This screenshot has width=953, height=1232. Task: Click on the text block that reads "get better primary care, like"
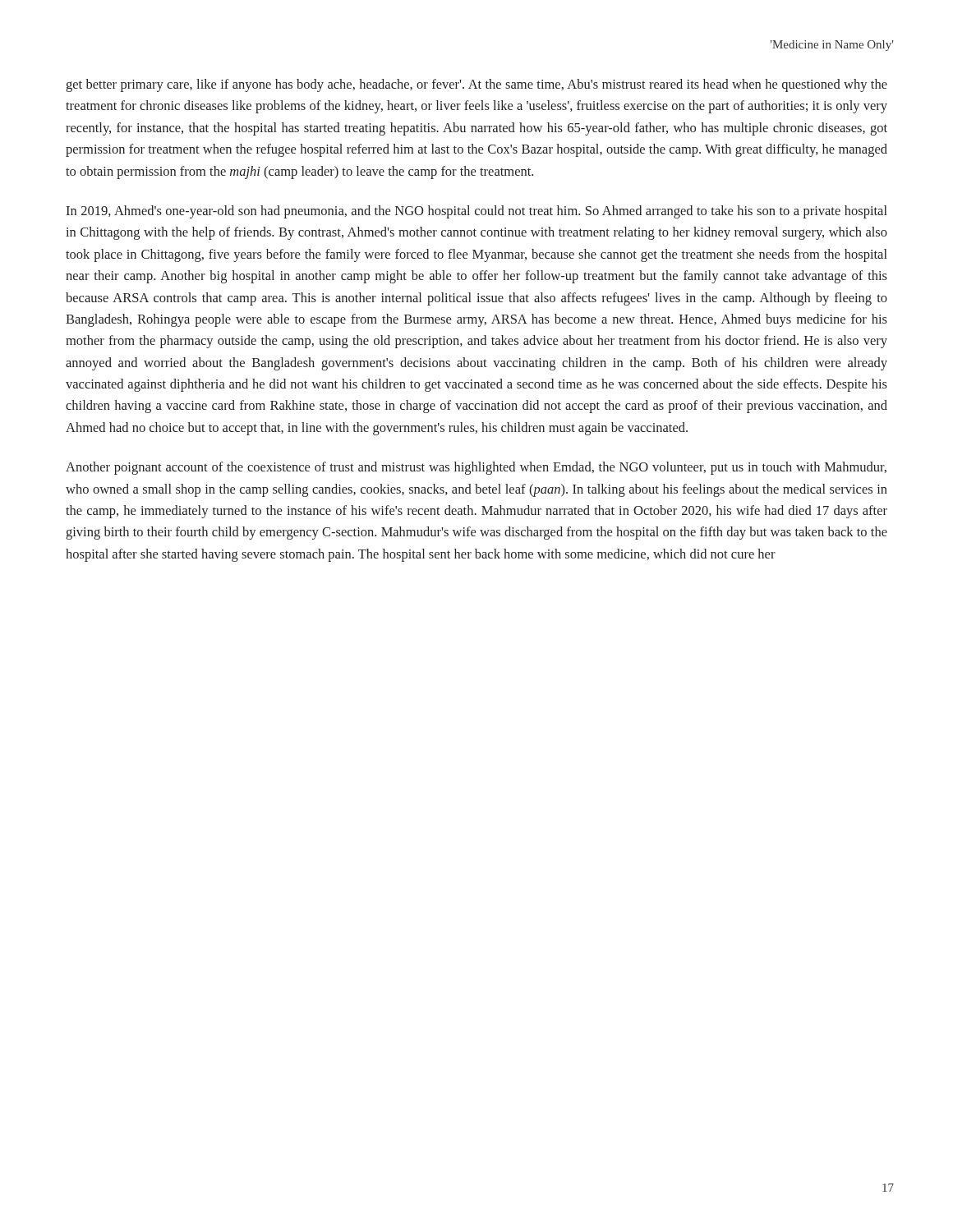(x=476, y=128)
